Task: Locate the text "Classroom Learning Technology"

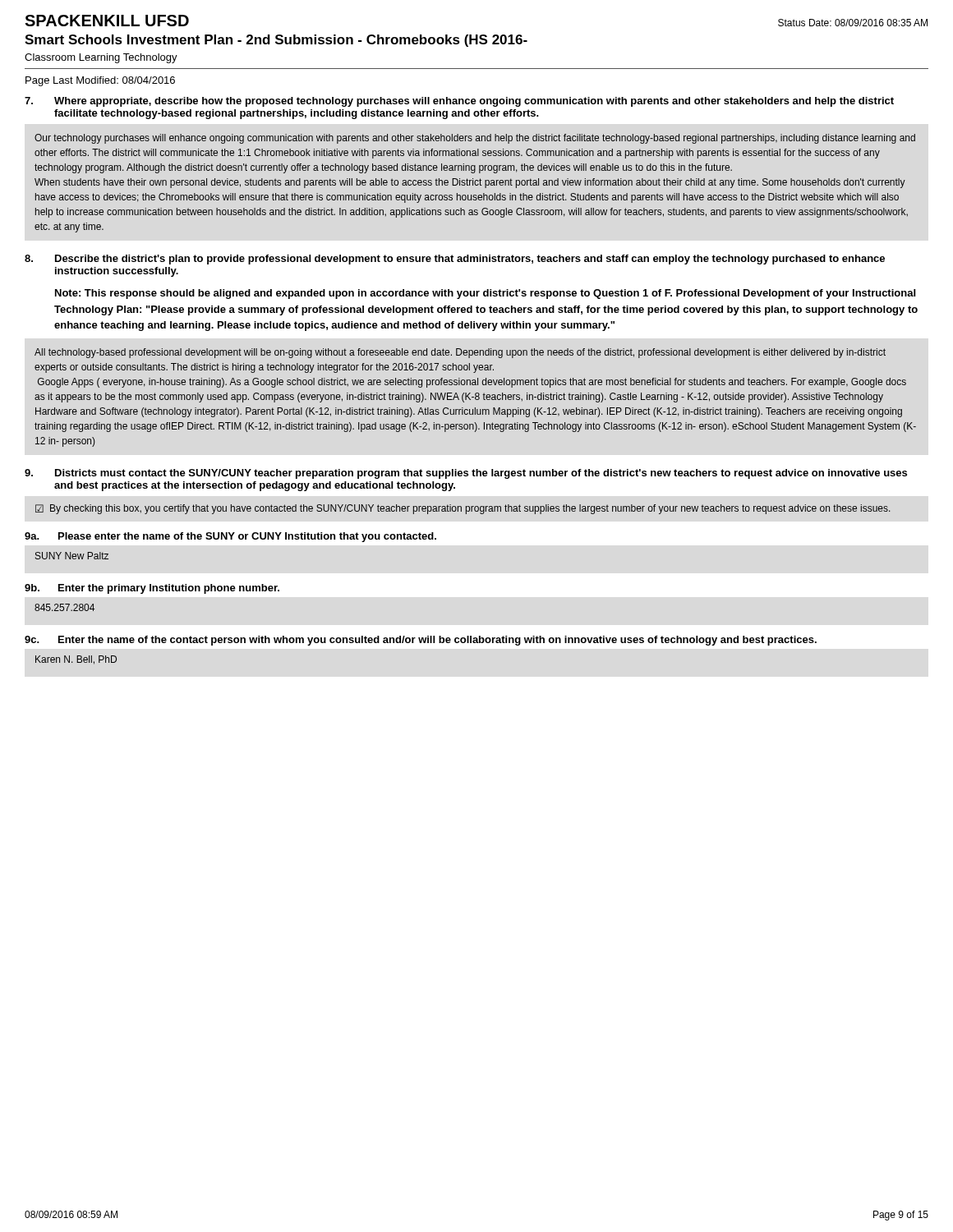Action: click(x=101, y=57)
